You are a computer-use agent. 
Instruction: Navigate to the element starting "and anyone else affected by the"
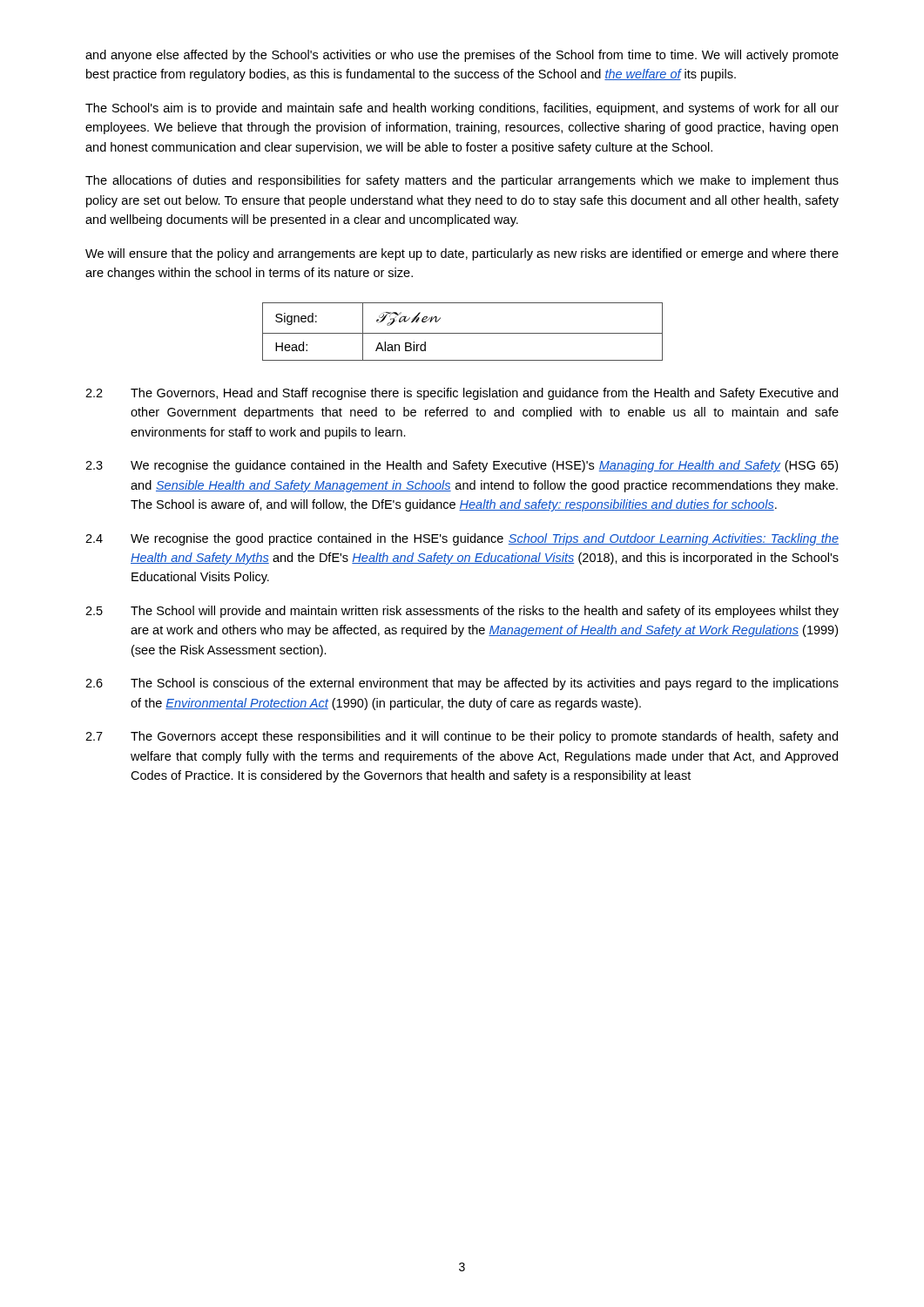click(462, 65)
